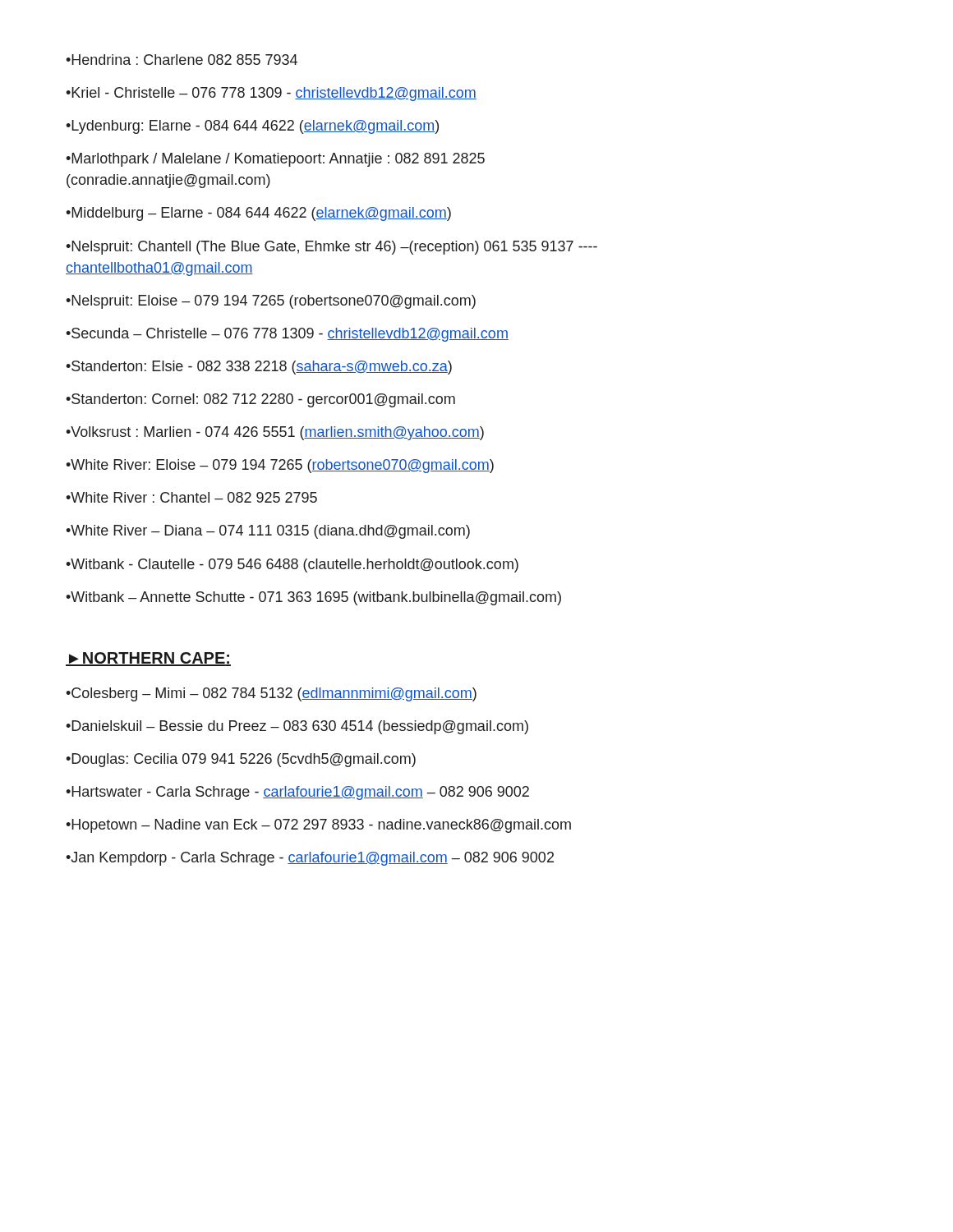This screenshot has height=1232, width=953.
Task: Point to the element starting "•Douglas: Cecilia 079 941 5226 (5cvdh5@gmail.com)"
Action: click(x=241, y=759)
